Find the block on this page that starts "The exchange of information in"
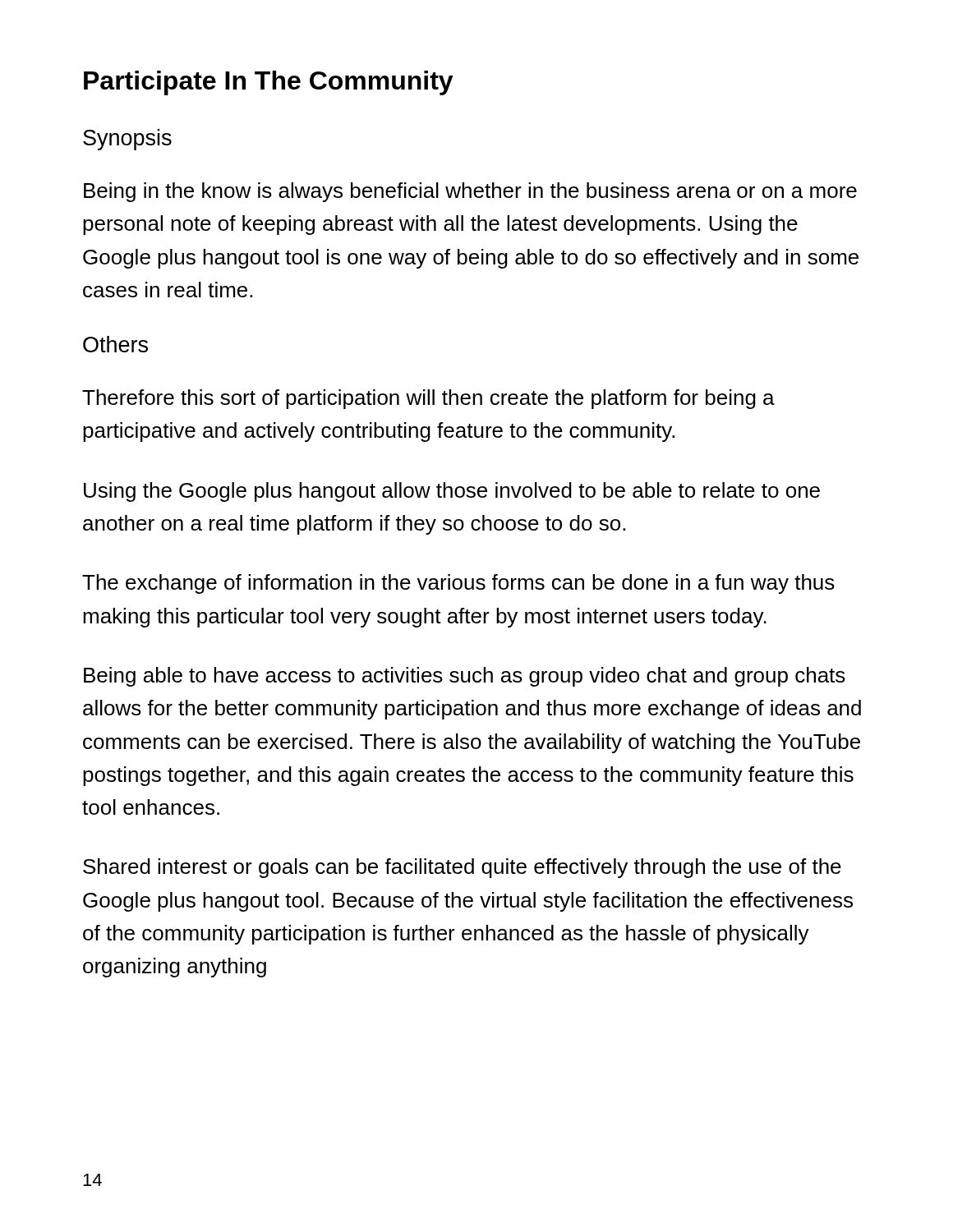Viewport: 953px width, 1232px height. coord(459,599)
